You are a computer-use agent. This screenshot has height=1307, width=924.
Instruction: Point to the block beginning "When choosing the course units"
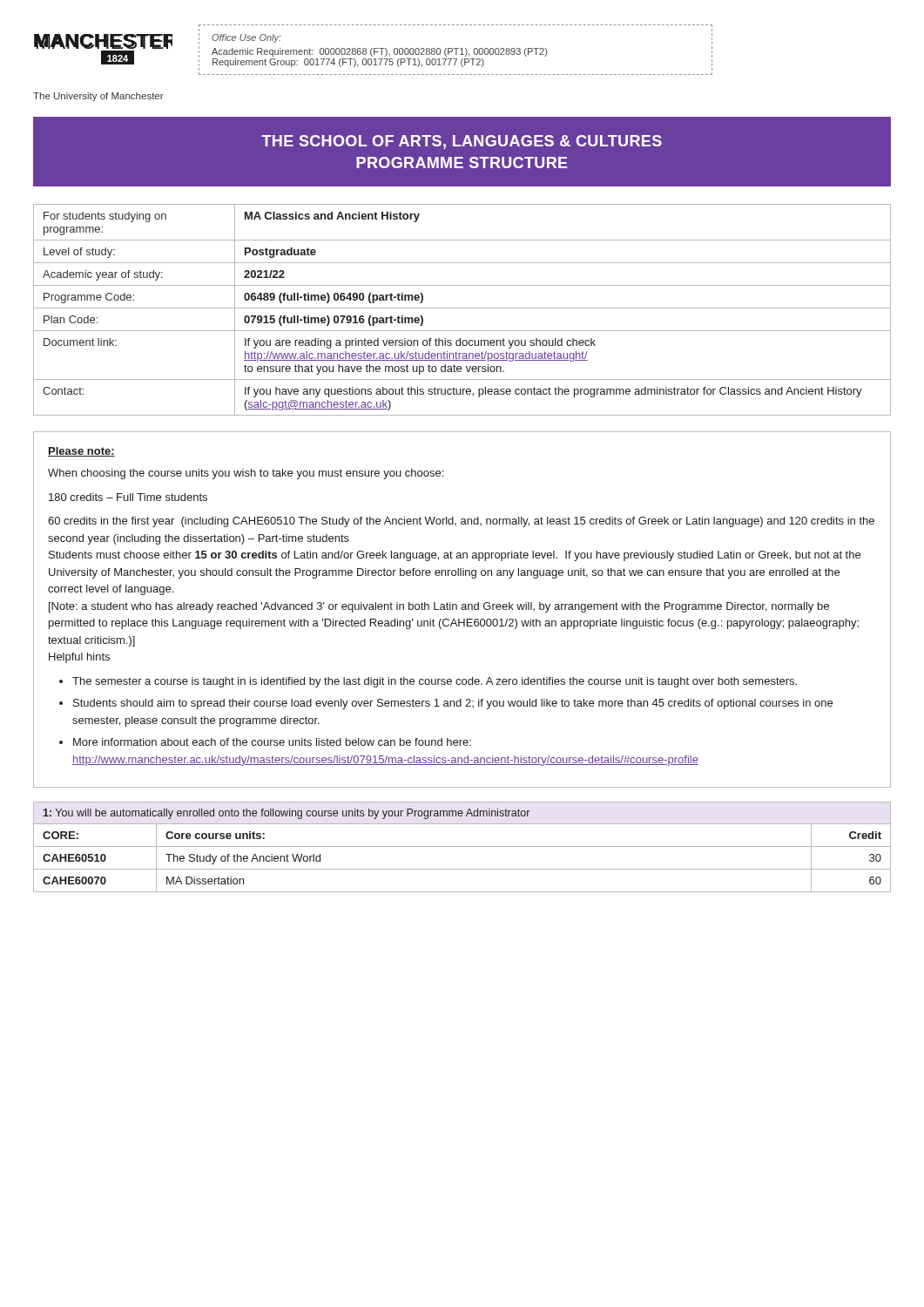(246, 474)
